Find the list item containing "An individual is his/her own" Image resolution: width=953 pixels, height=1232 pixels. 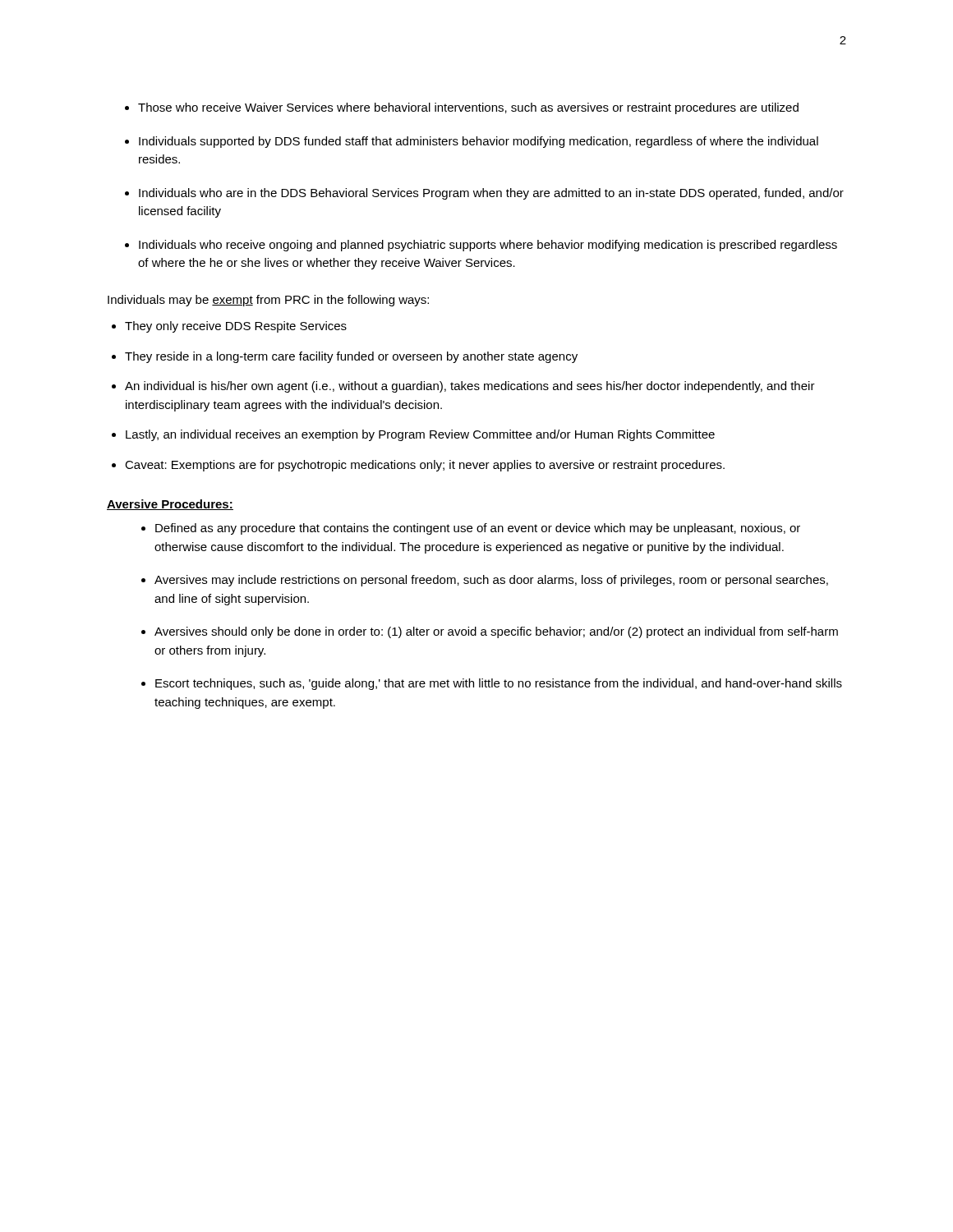(x=470, y=395)
